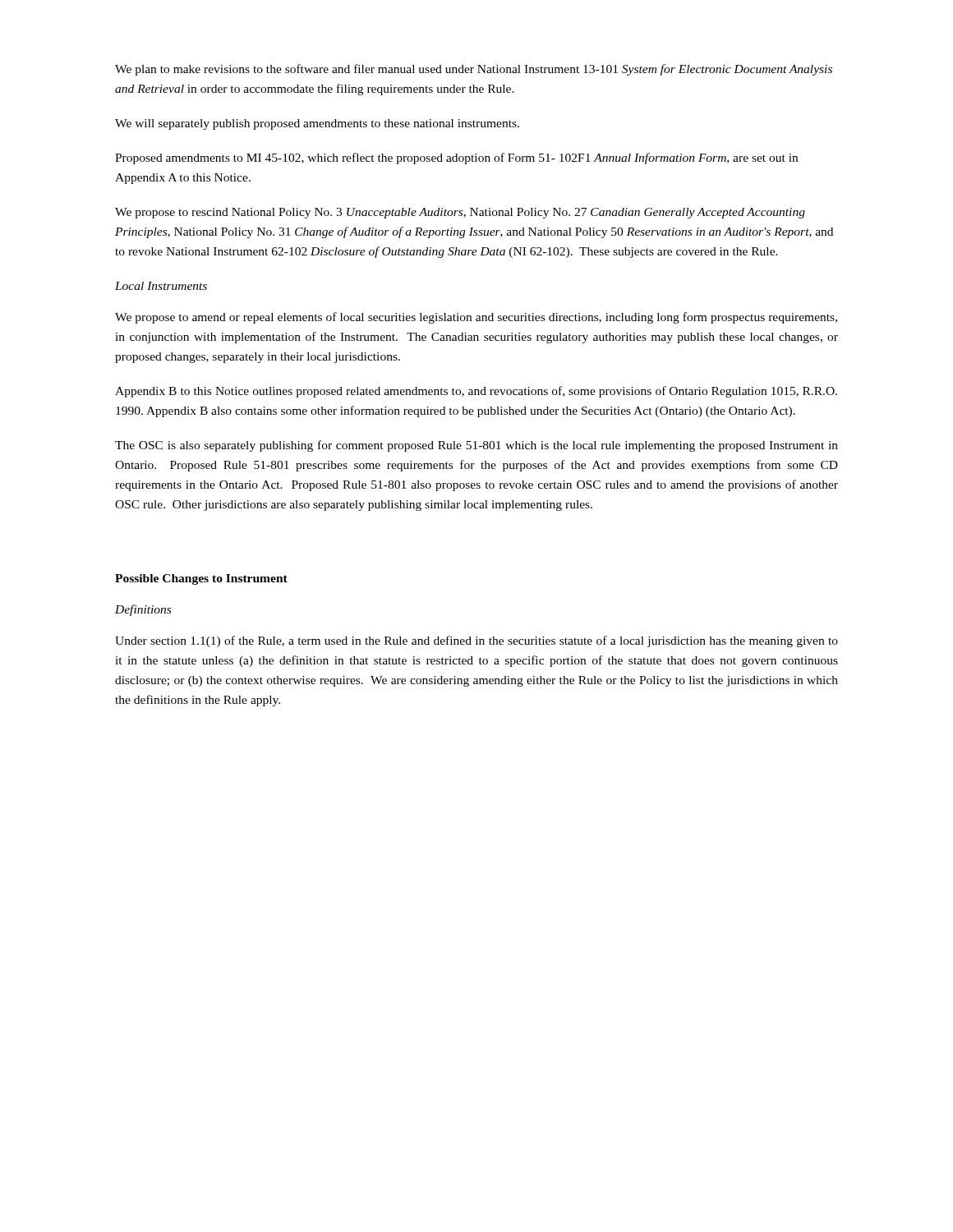
Task: Point to the passage starting "We propose to rescind"
Action: coord(474,231)
